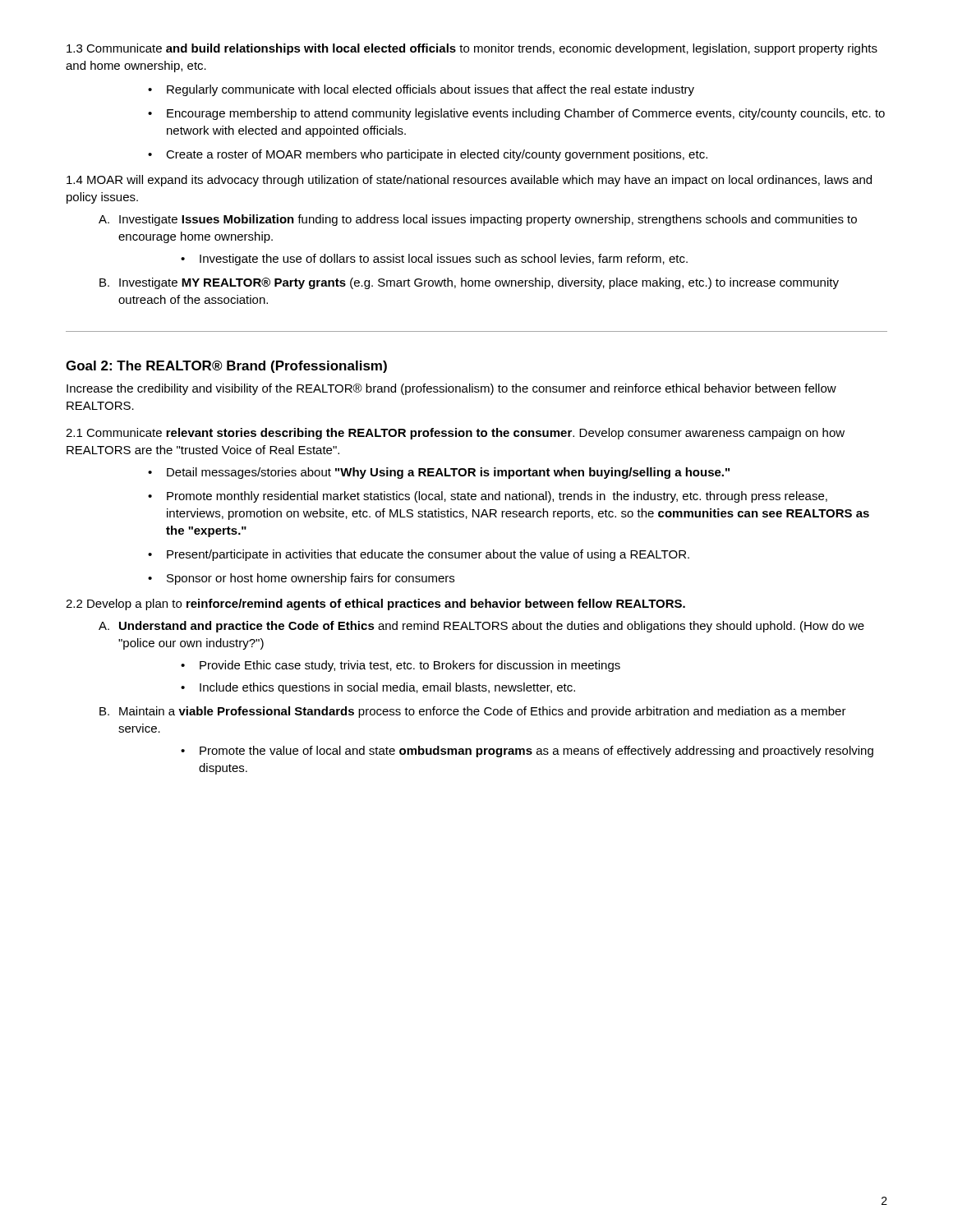
Task: Point to the text starting "• Detail messages/stories about "Why"
Action: tap(518, 472)
